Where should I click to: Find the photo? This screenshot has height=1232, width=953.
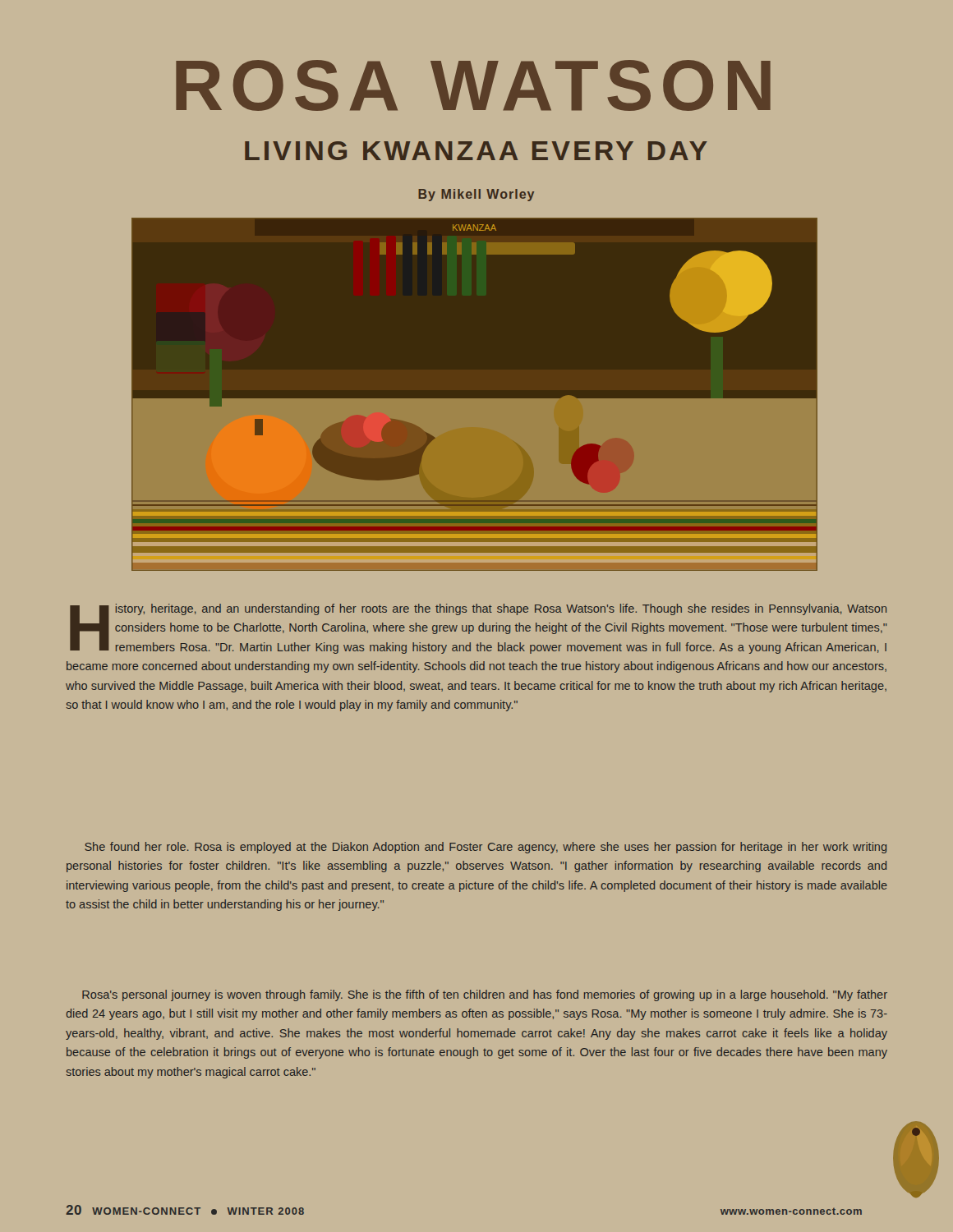click(476, 395)
